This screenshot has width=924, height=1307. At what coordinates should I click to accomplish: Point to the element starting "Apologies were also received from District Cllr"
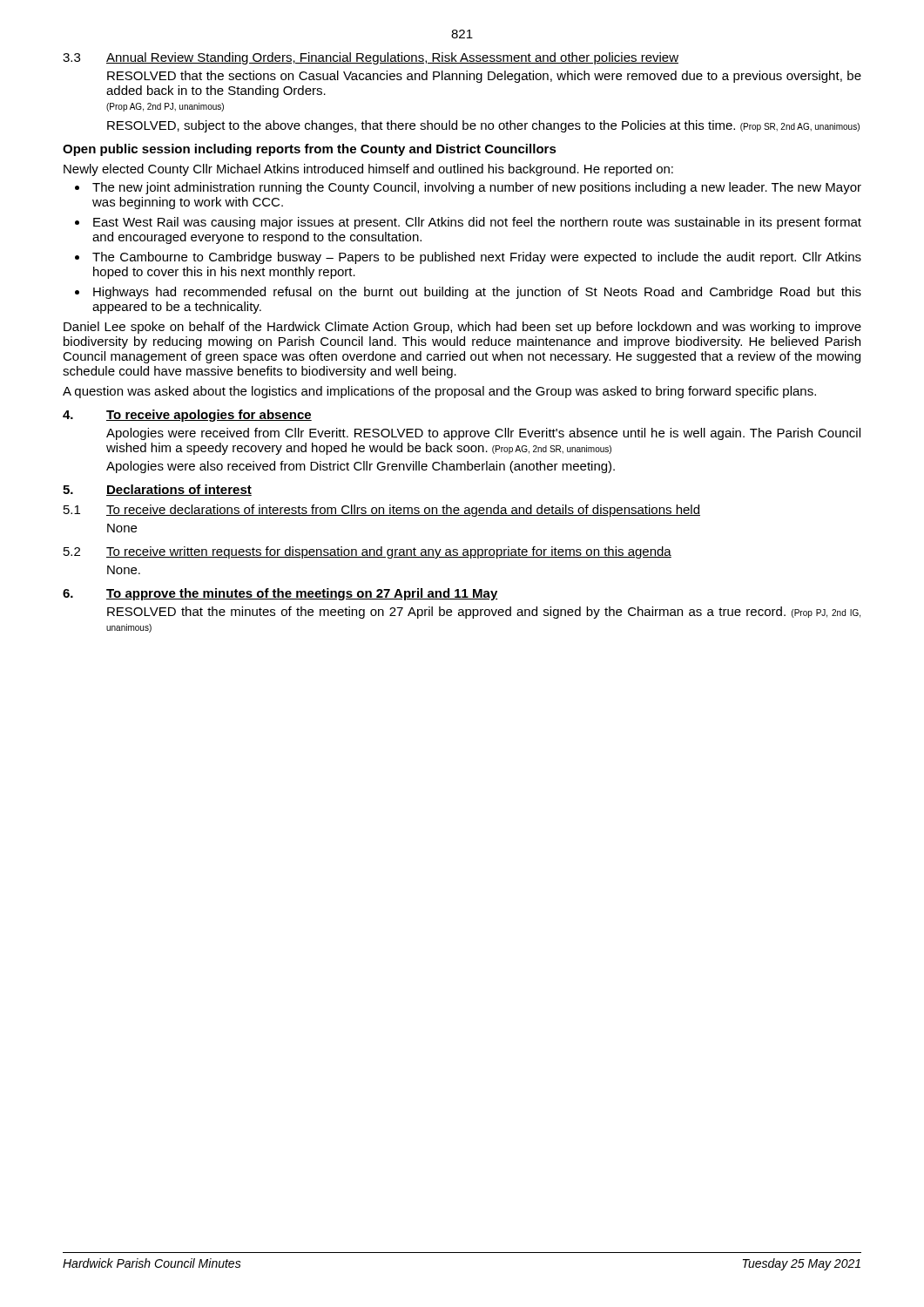coord(462,466)
